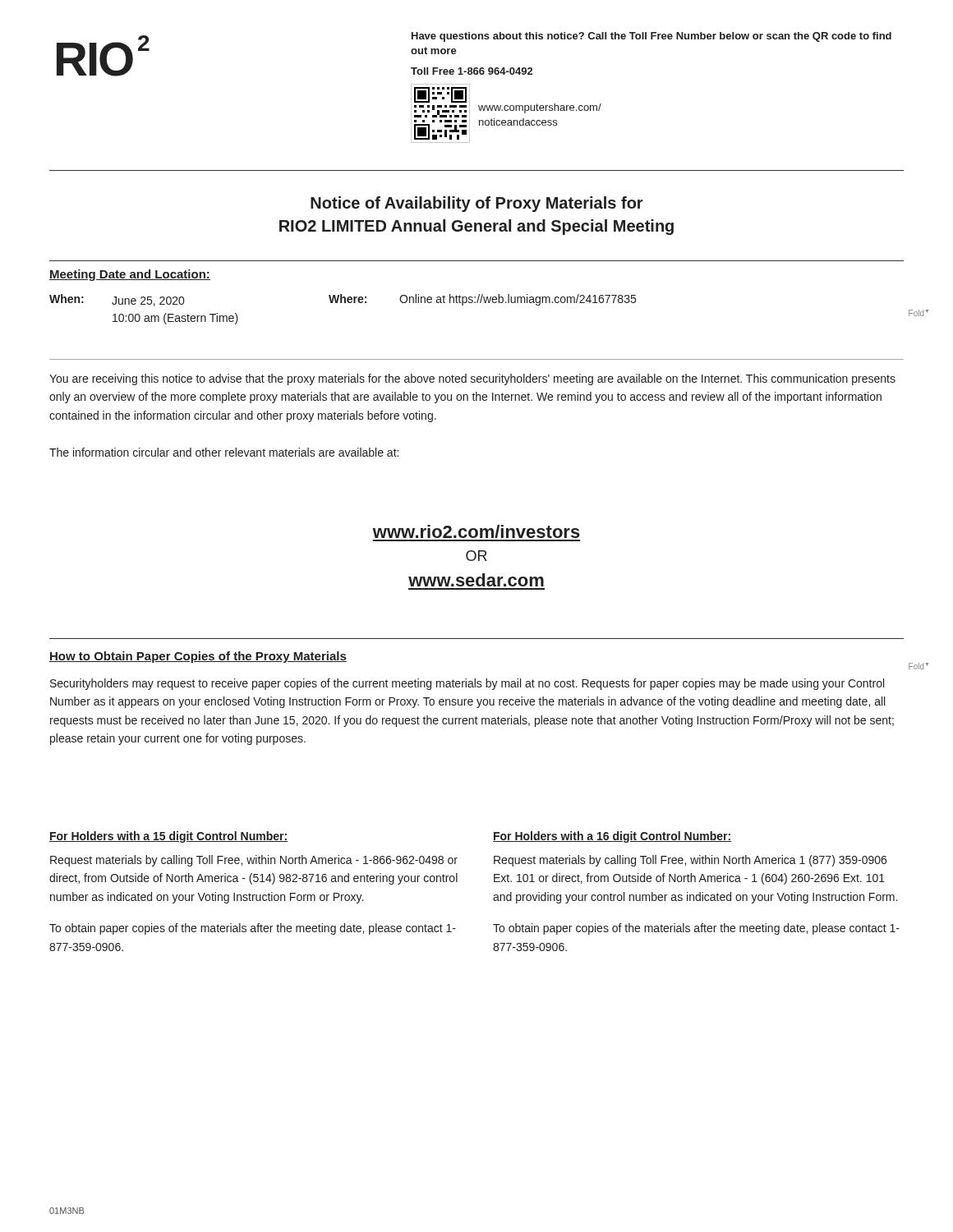Locate the title
The height and width of the screenshot is (1232, 953).
[x=476, y=214]
